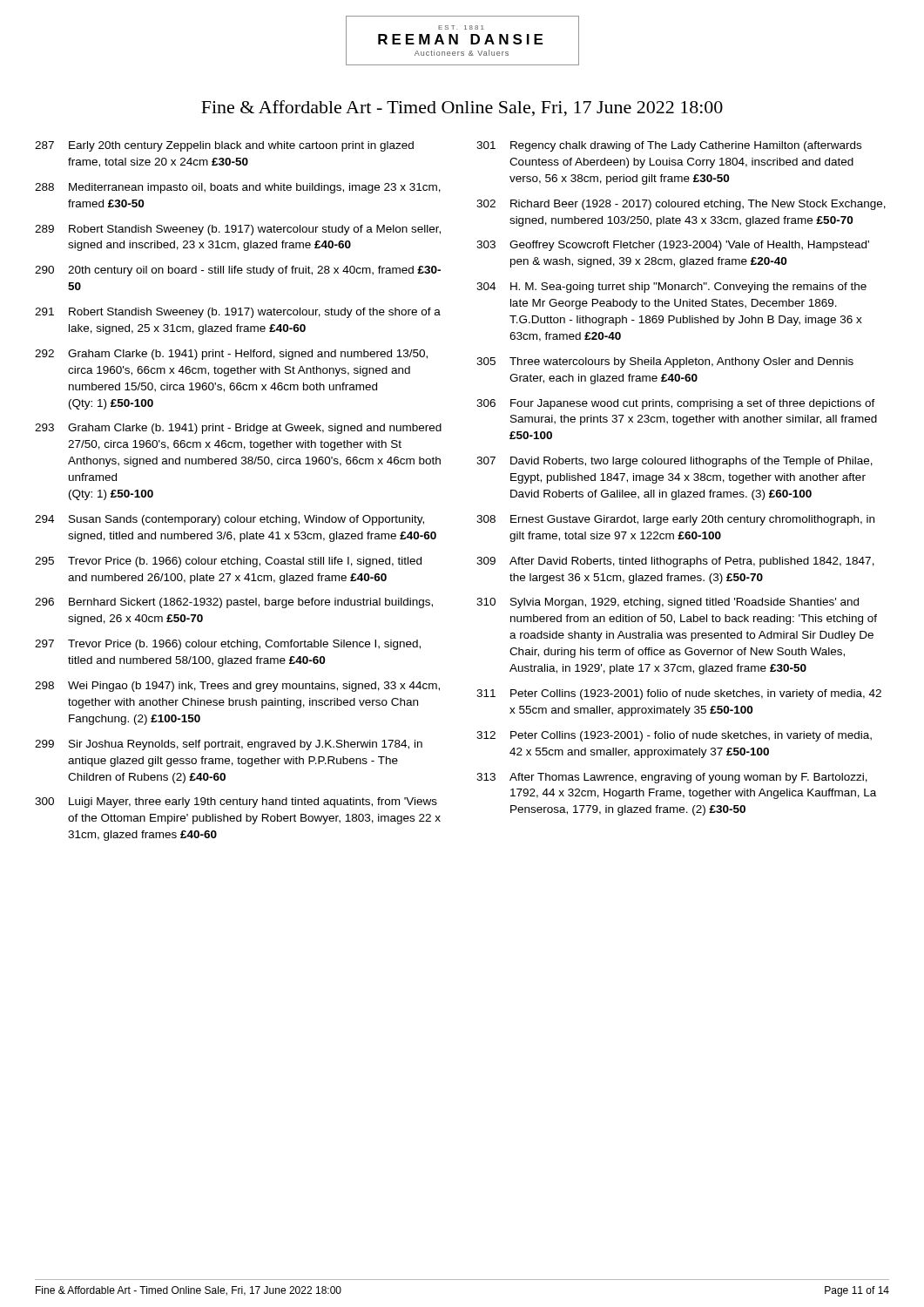Screen dimensions: 1307x924
Task: Find the region starting "291 Robert Standish Sweeney (b. 1917) watercolour, study"
Action: (x=240, y=321)
